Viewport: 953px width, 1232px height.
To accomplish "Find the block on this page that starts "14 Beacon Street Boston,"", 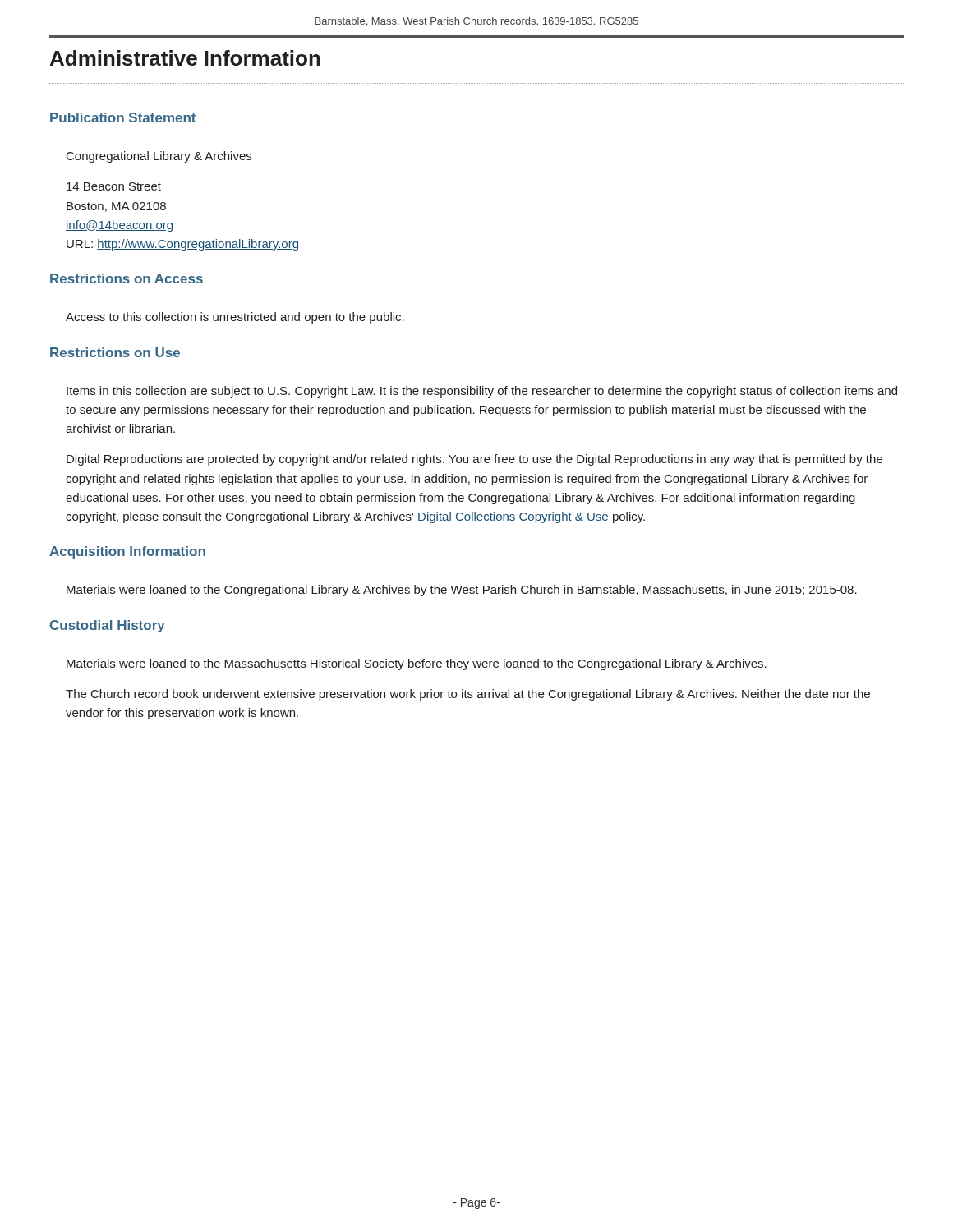I will coord(114,186).
